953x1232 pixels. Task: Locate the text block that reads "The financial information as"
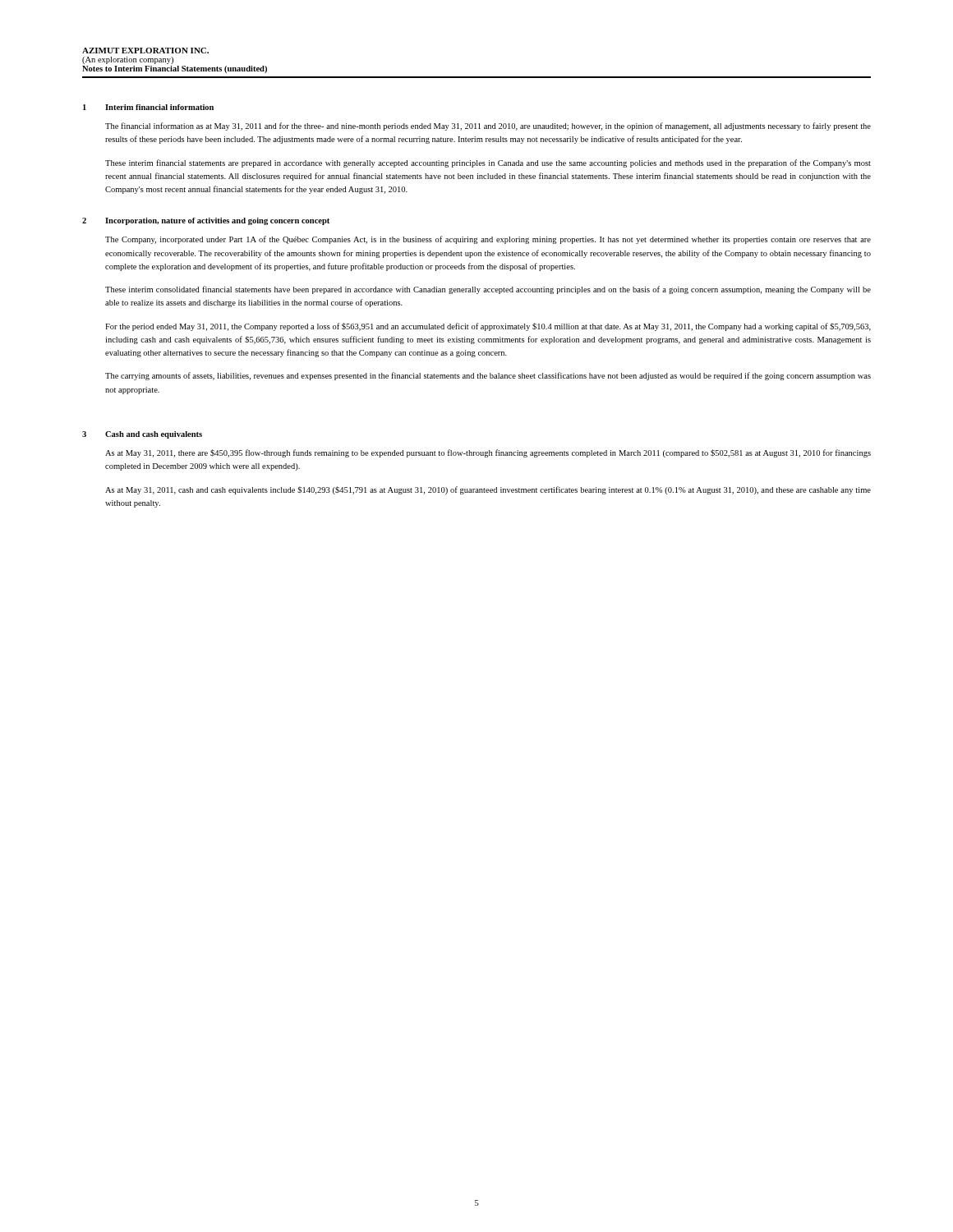pos(488,133)
